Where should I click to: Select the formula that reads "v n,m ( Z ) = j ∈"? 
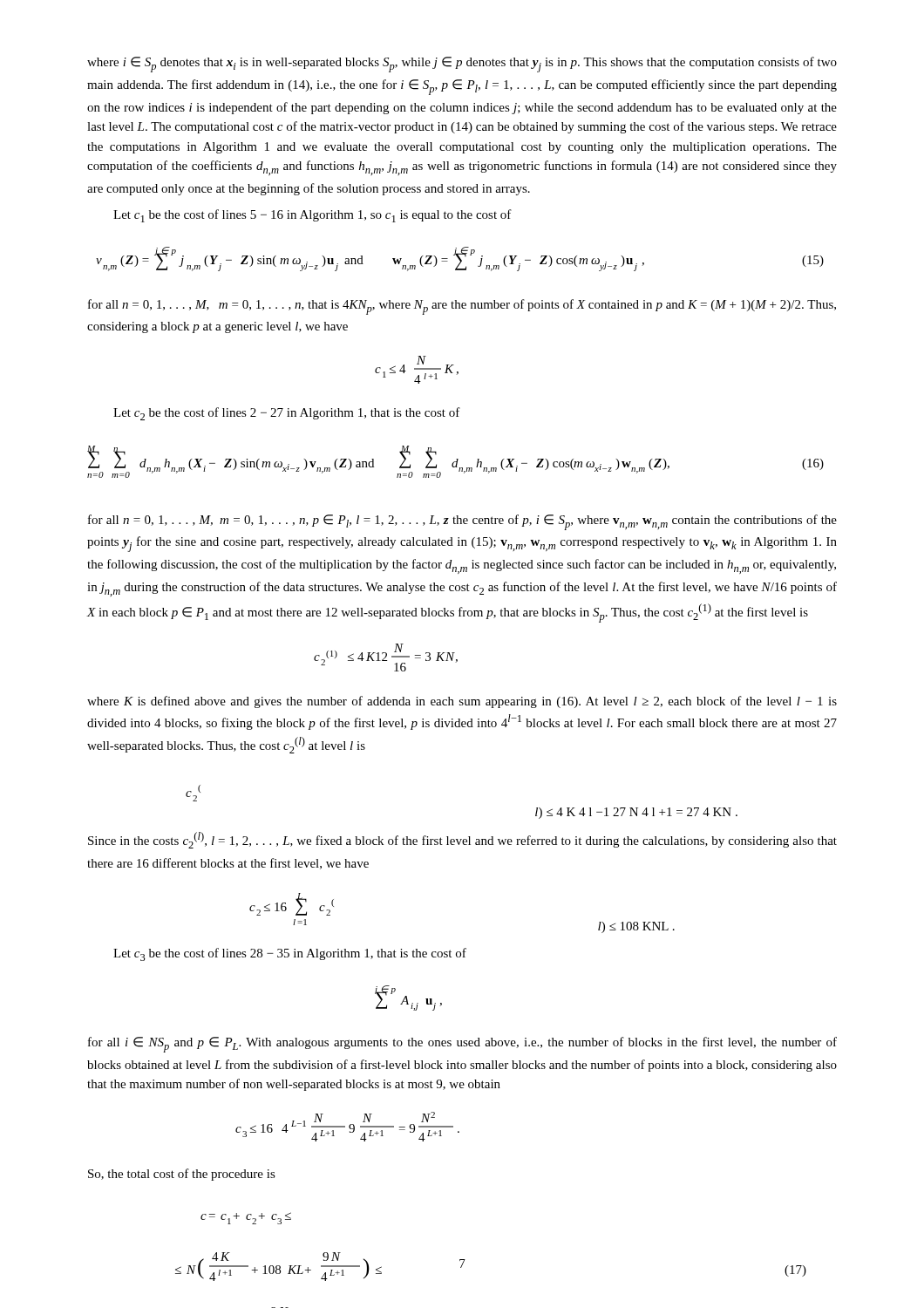click(462, 259)
